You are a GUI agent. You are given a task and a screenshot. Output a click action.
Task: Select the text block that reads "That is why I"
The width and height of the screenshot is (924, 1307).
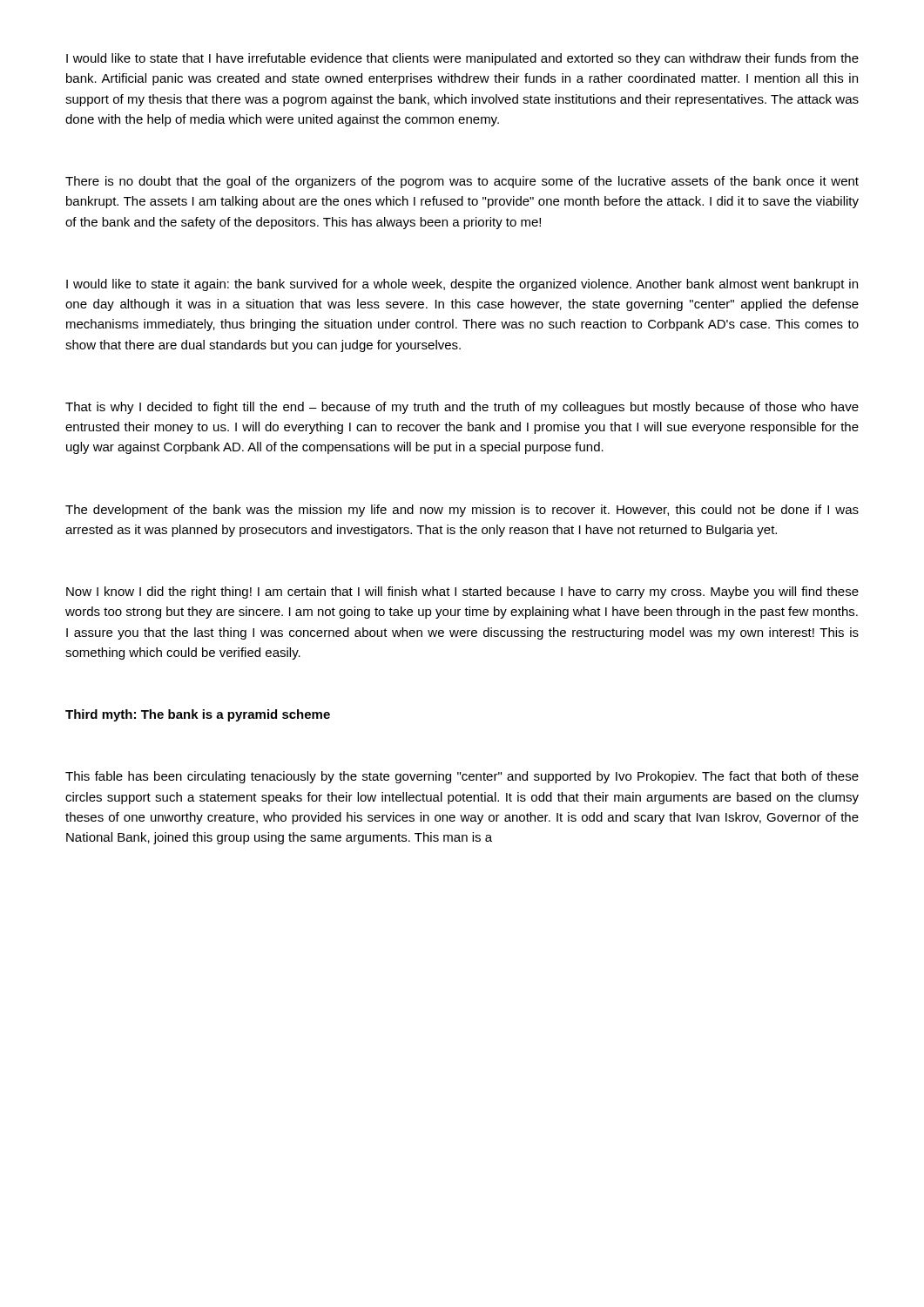click(462, 427)
